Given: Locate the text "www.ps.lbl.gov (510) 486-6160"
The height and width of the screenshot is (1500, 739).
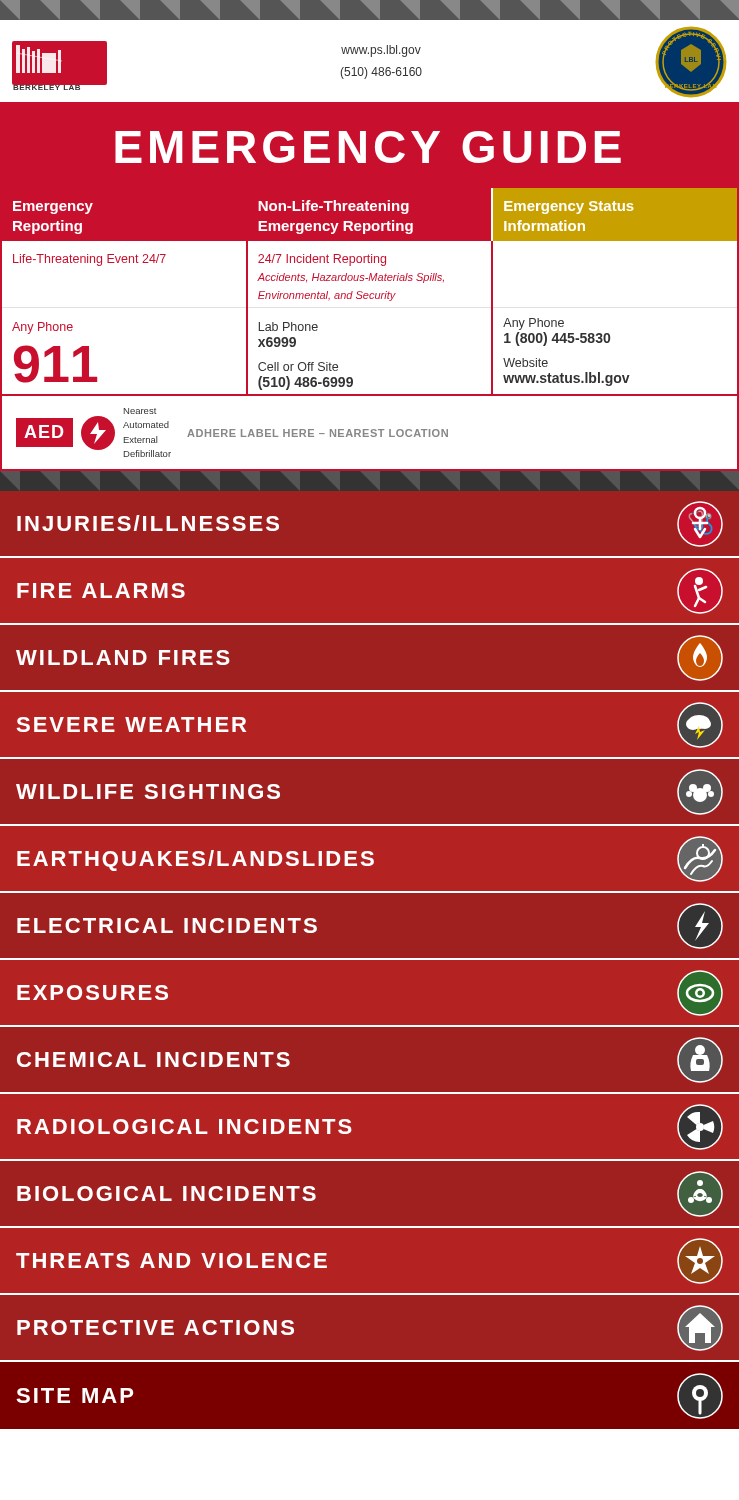Looking at the screenshot, I should coord(381,61).
